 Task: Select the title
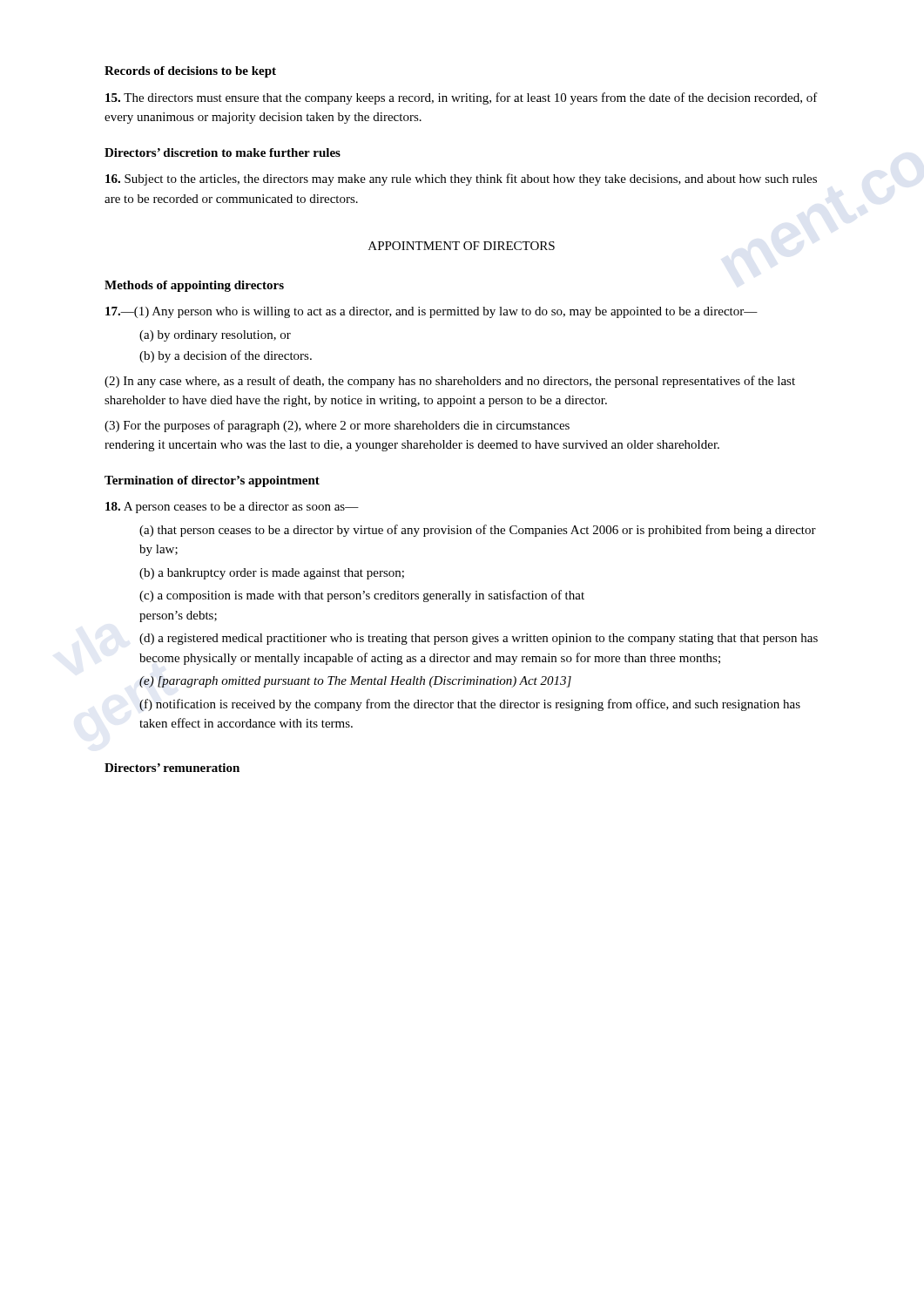462,246
